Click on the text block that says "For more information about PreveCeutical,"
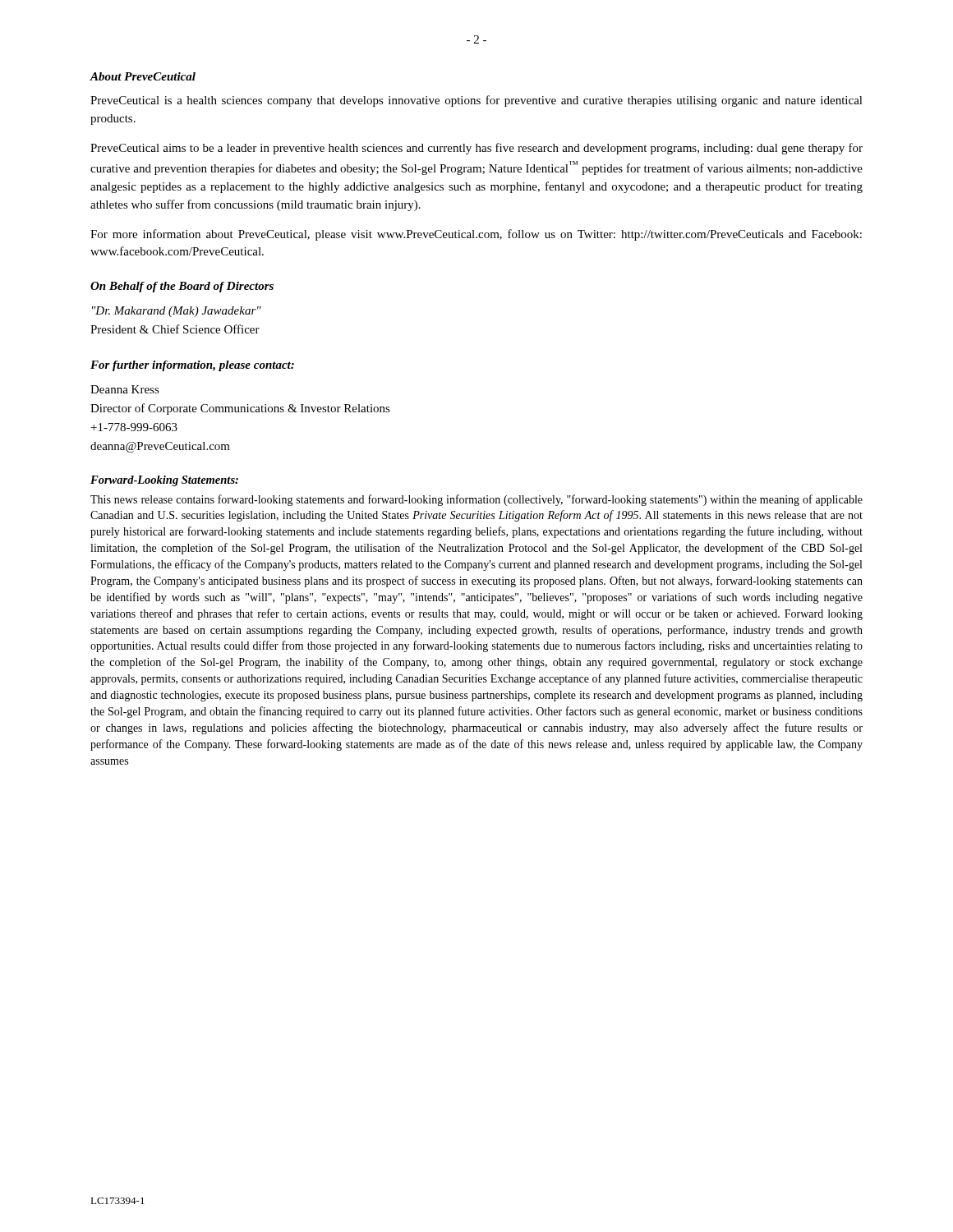The height and width of the screenshot is (1232, 953). point(476,243)
